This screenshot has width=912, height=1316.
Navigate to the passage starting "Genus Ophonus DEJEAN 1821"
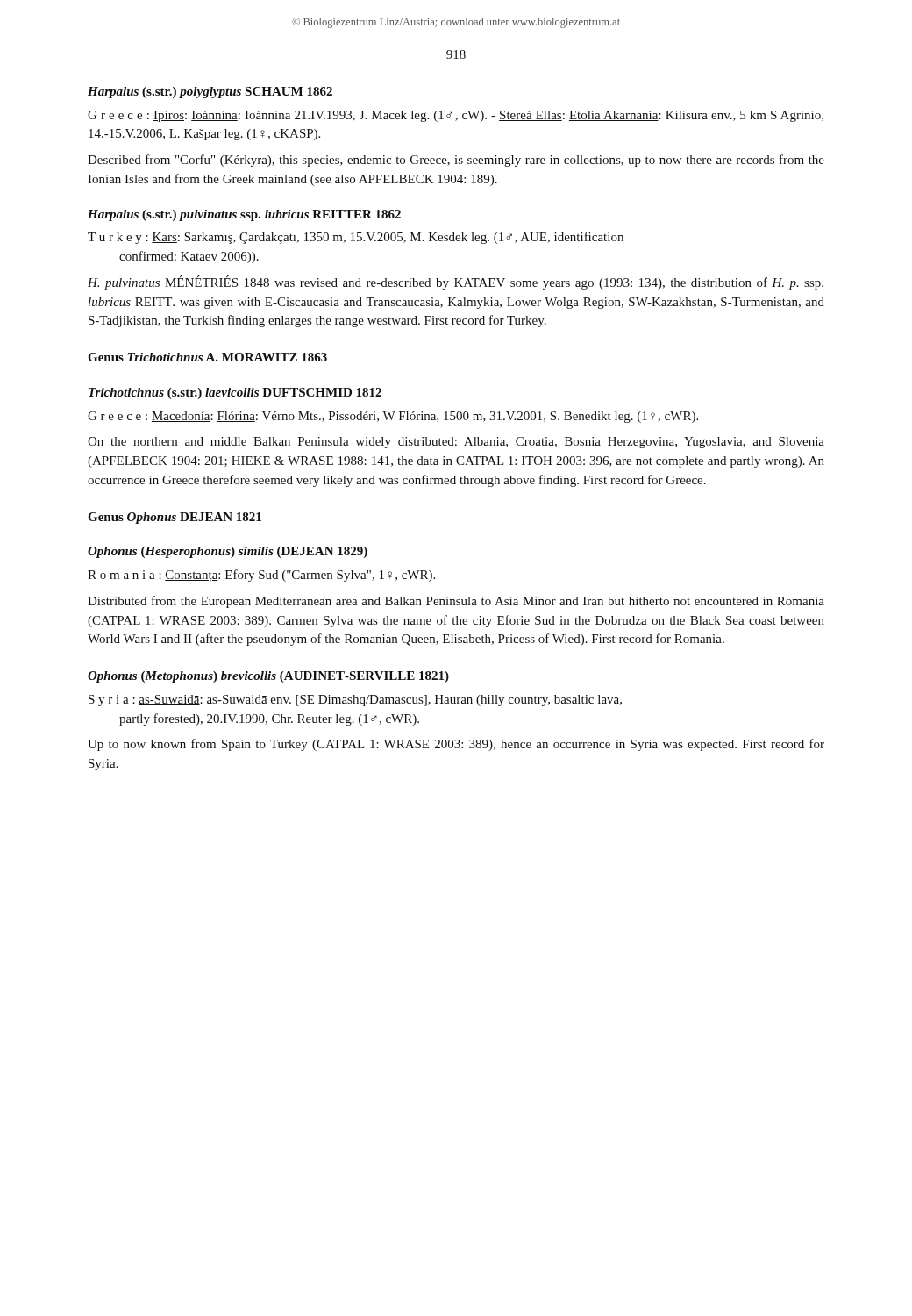tap(175, 516)
